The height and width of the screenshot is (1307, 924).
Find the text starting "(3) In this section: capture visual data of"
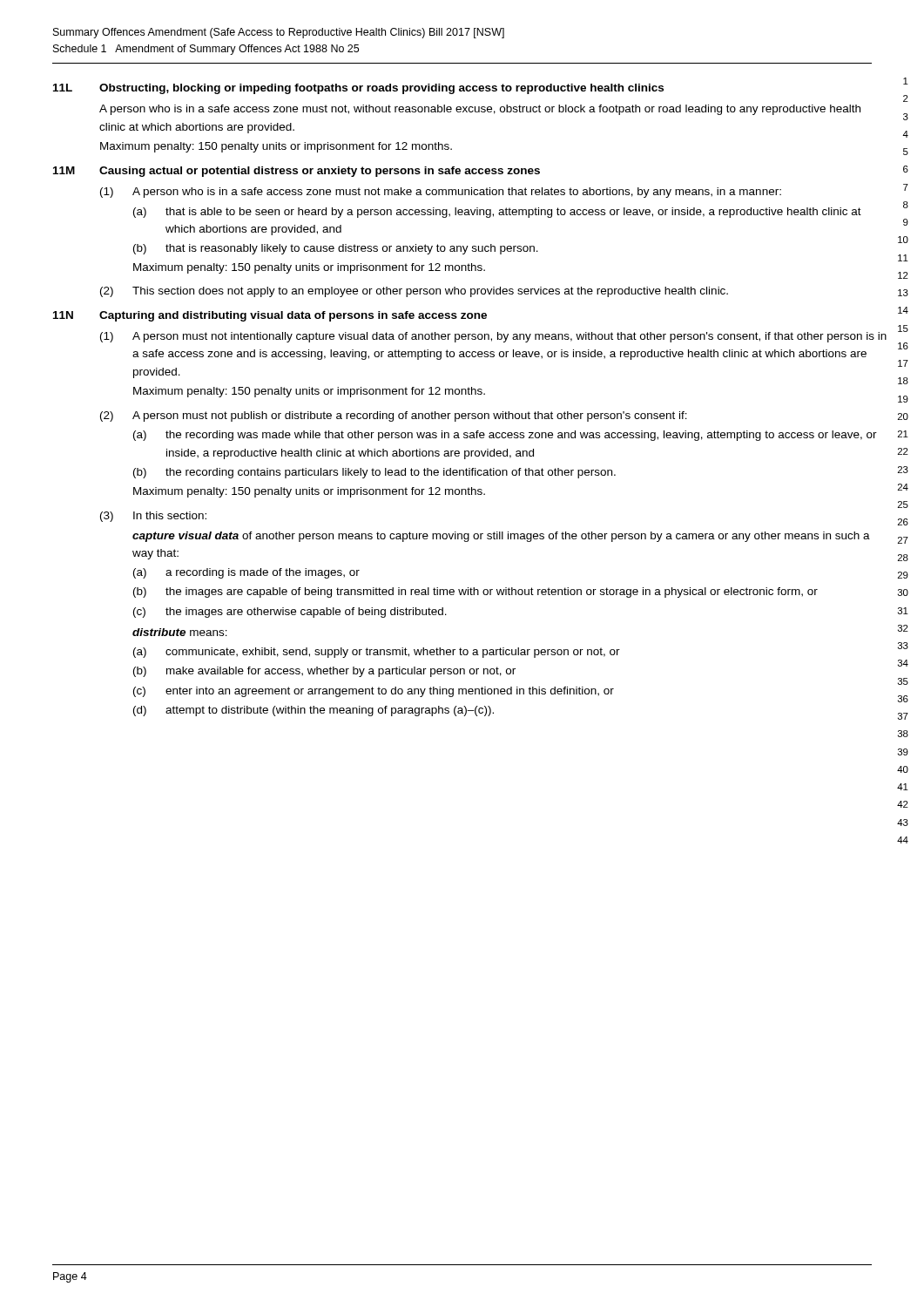click(153, 517)
